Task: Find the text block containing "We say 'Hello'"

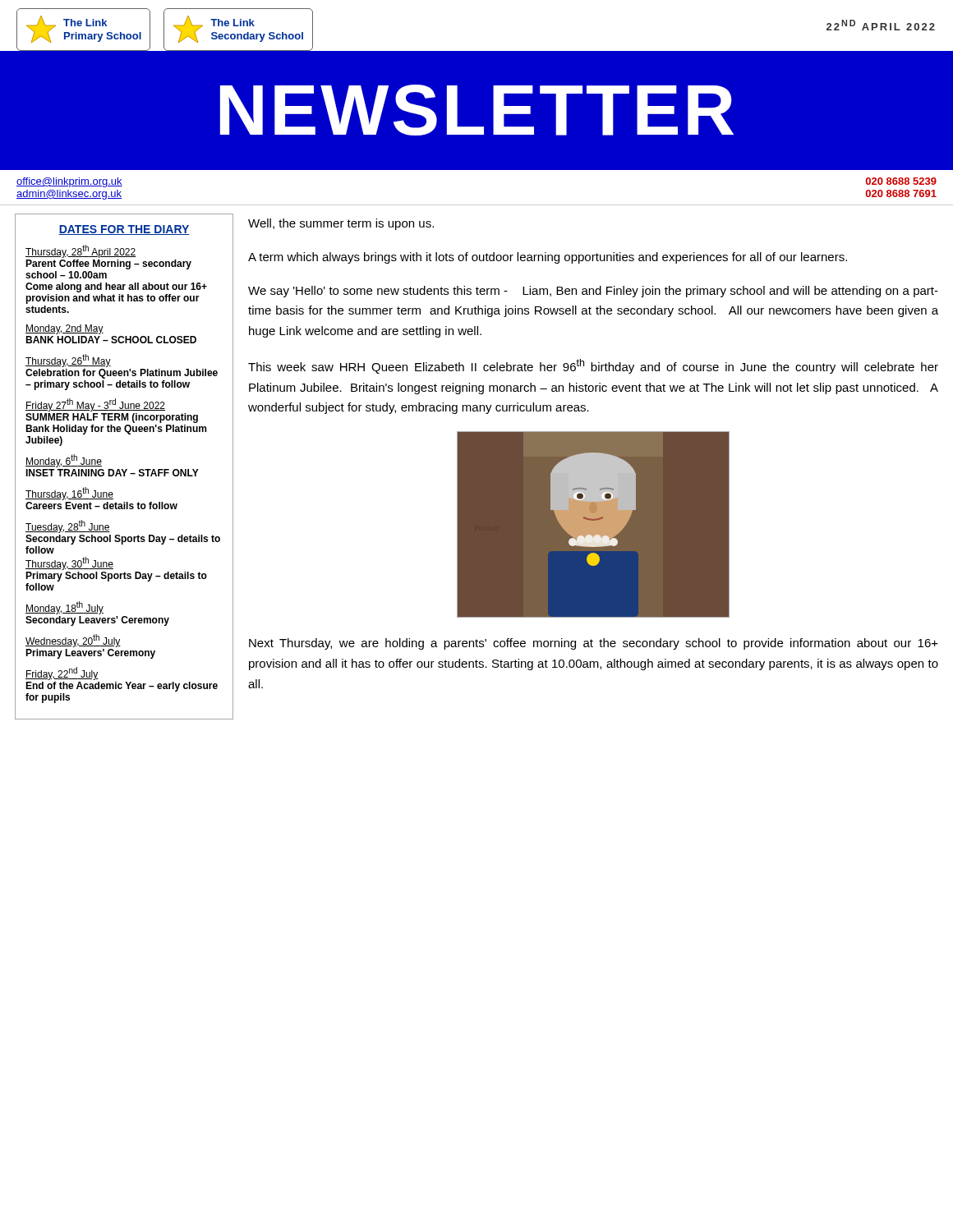Action: tap(593, 310)
